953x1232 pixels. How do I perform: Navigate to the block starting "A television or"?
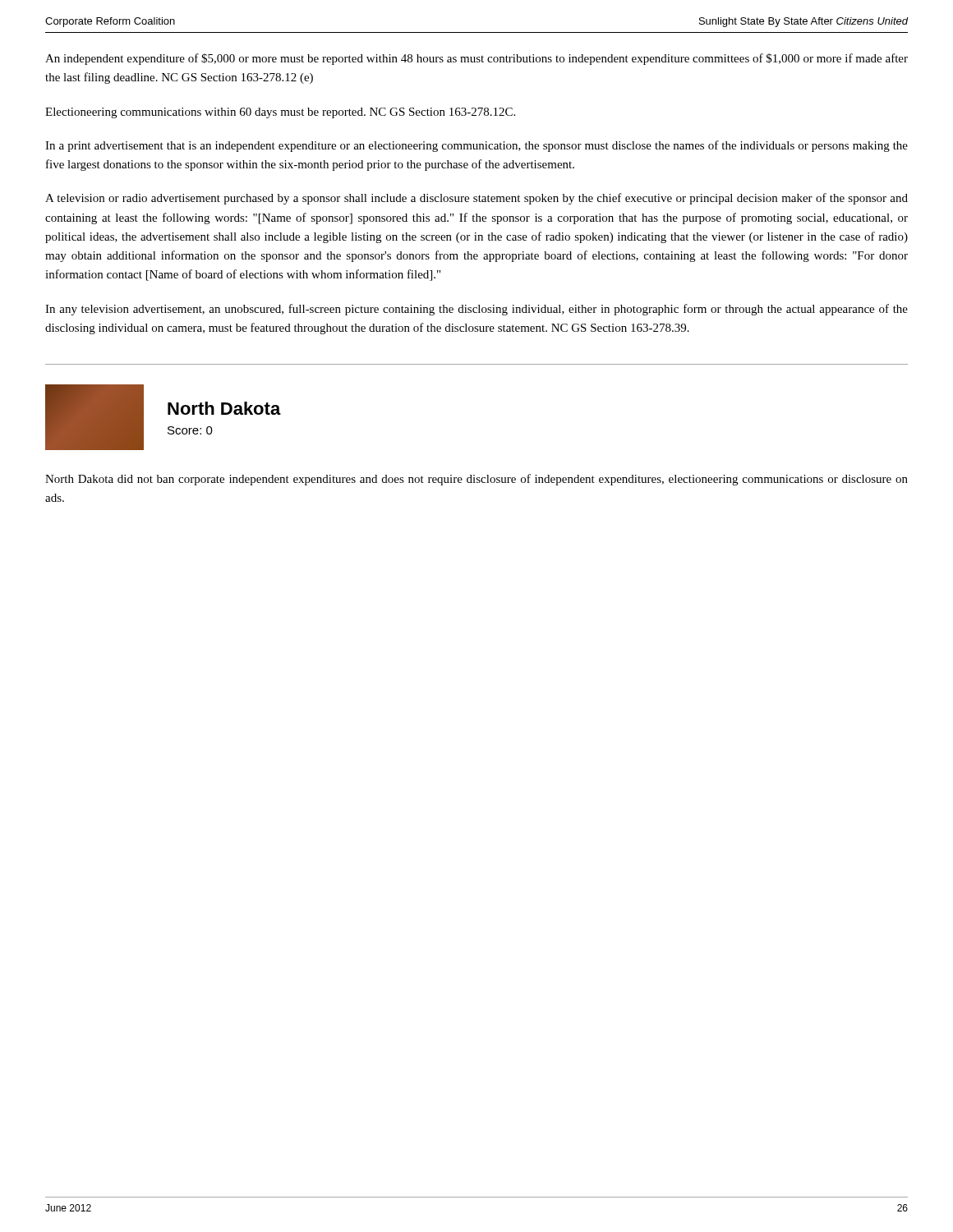click(x=476, y=236)
